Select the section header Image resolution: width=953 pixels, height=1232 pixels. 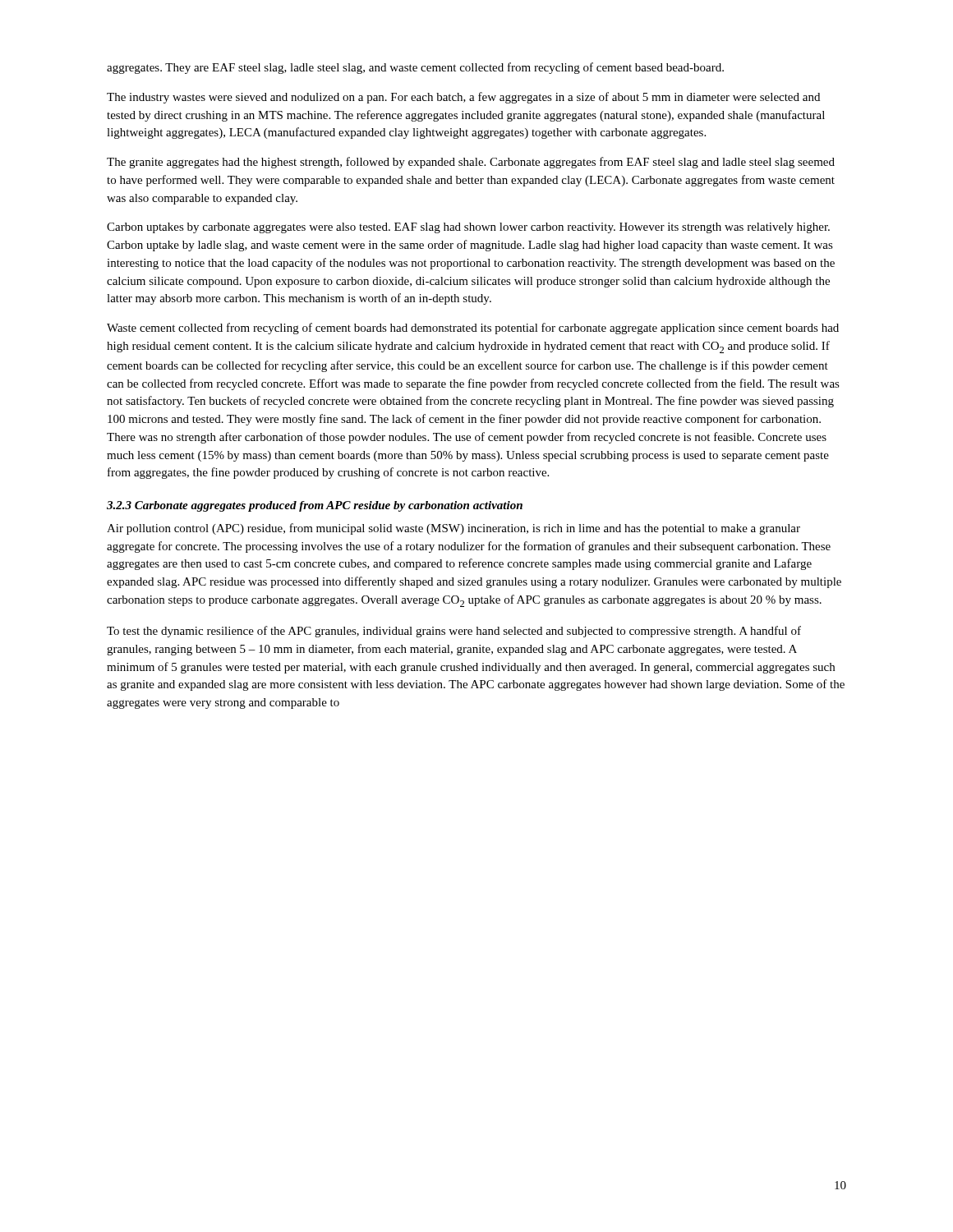click(476, 506)
